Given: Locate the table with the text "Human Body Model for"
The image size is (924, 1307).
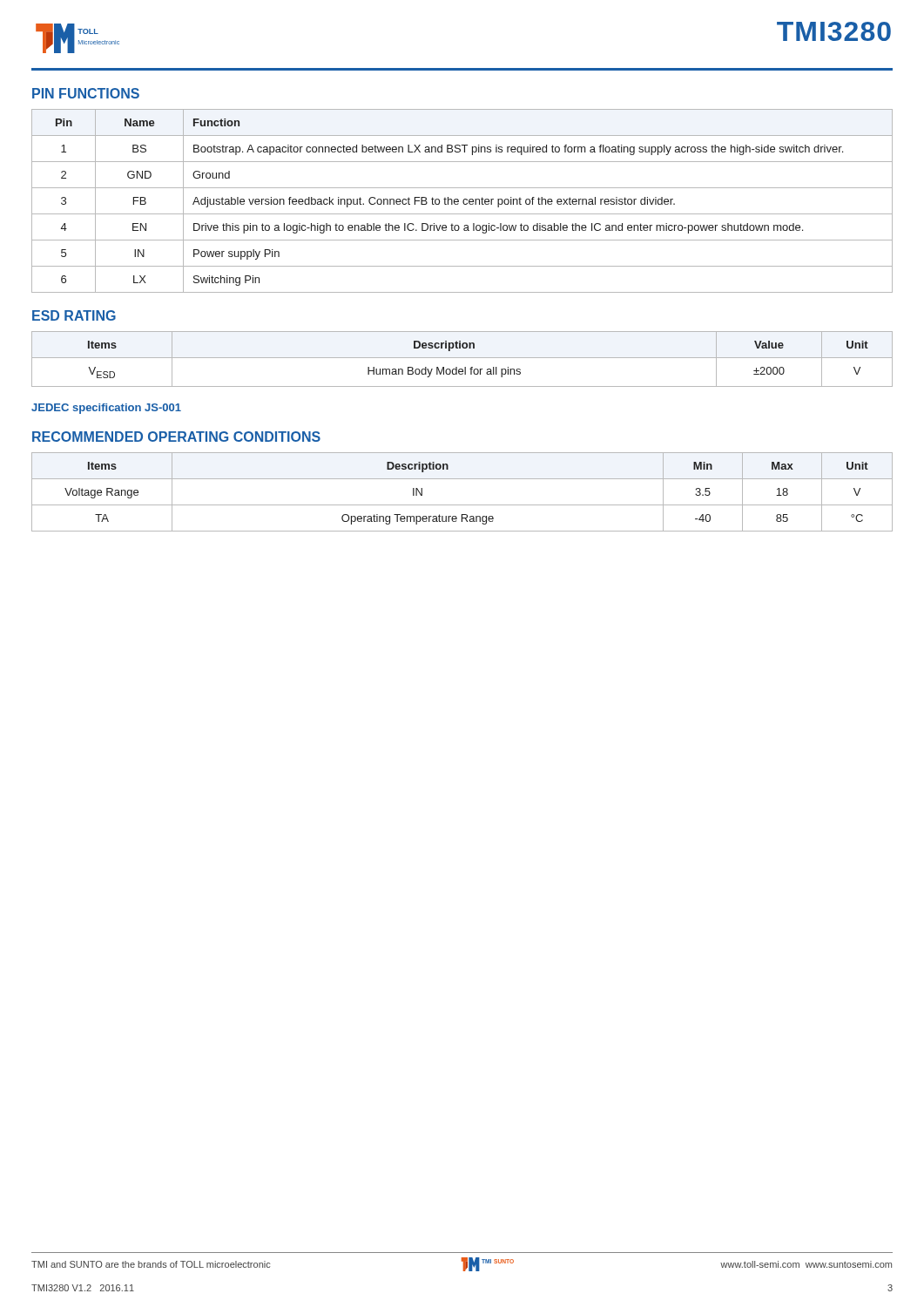Looking at the screenshot, I should coord(462,359).
